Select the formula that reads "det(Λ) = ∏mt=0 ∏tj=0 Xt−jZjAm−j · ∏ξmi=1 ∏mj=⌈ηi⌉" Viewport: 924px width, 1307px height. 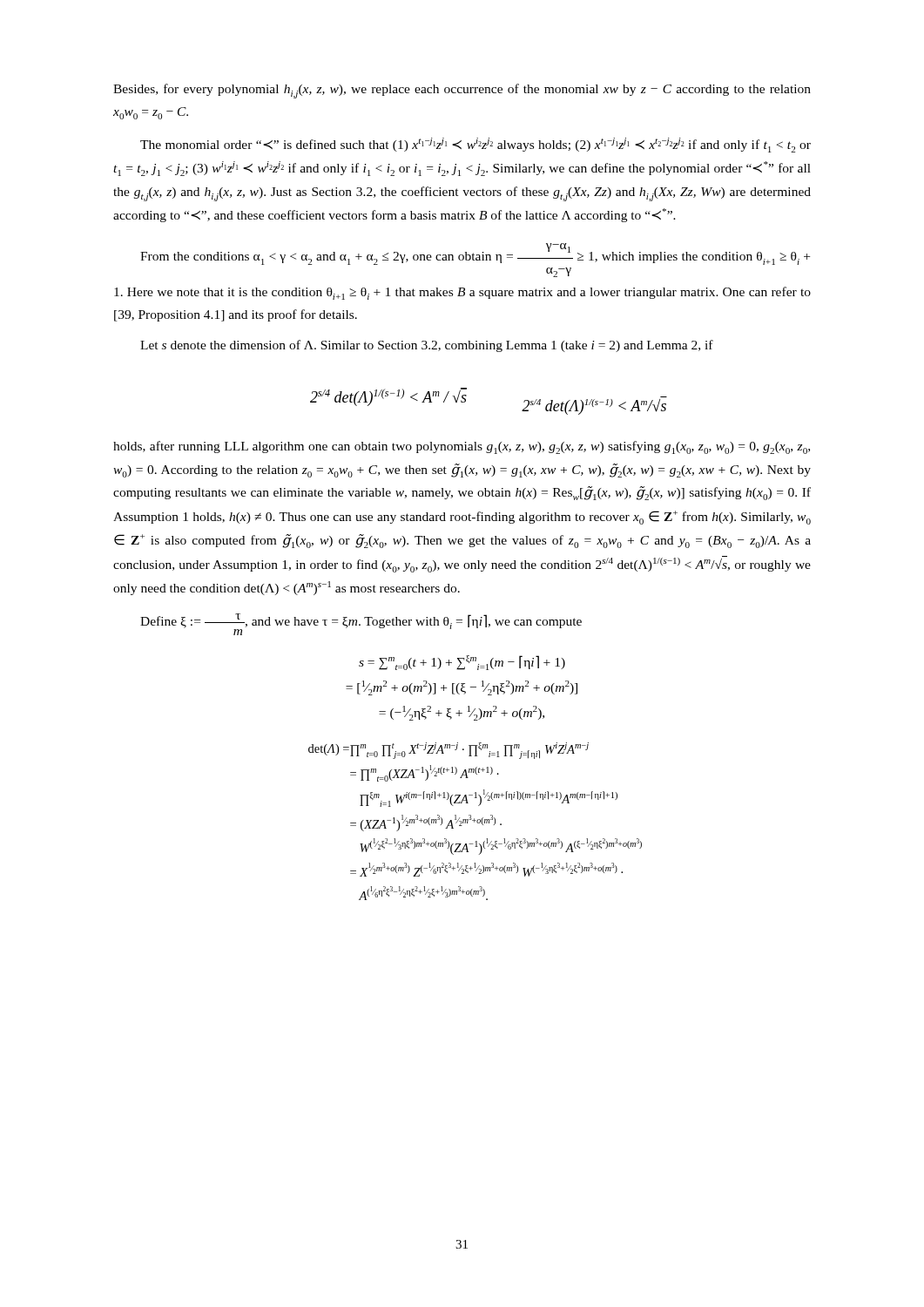[x=462, y=823]
